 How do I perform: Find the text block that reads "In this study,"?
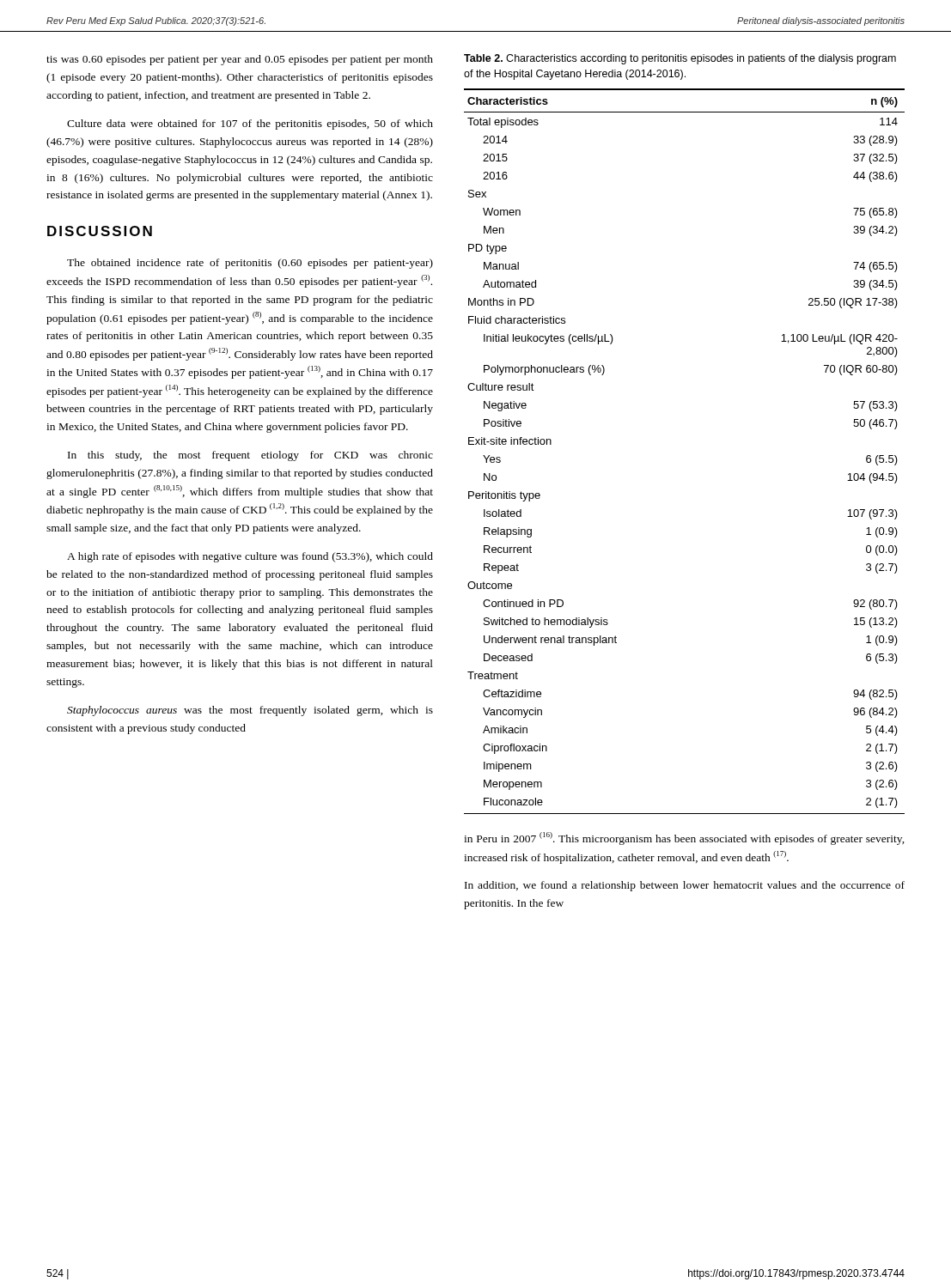pyautogui.click(x=240, y=492)
